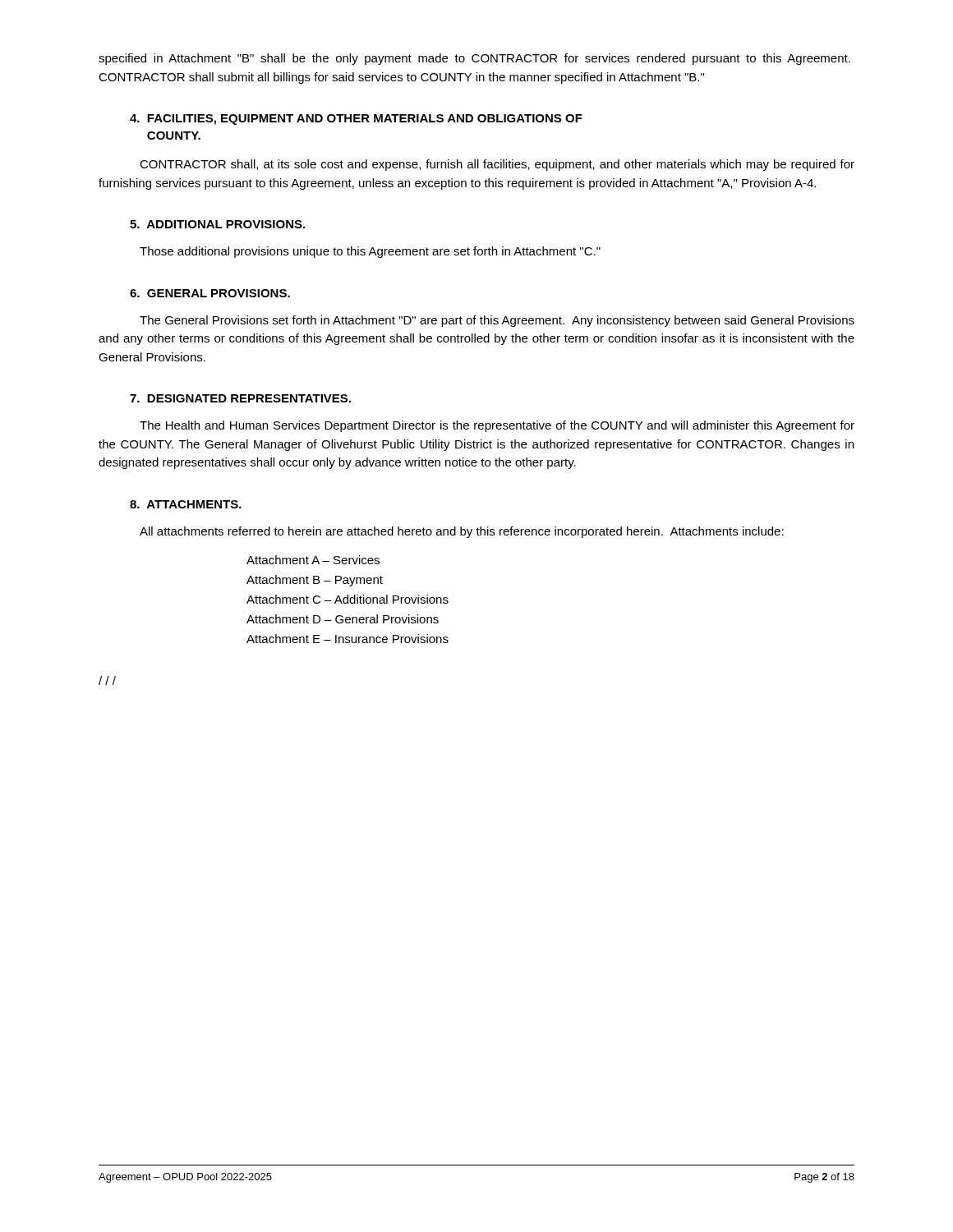Point to the block beginning "Those additional provisions unique to"
This screenshot has width=953, height=1232.
pyautogui.click(x=370, y=251)
